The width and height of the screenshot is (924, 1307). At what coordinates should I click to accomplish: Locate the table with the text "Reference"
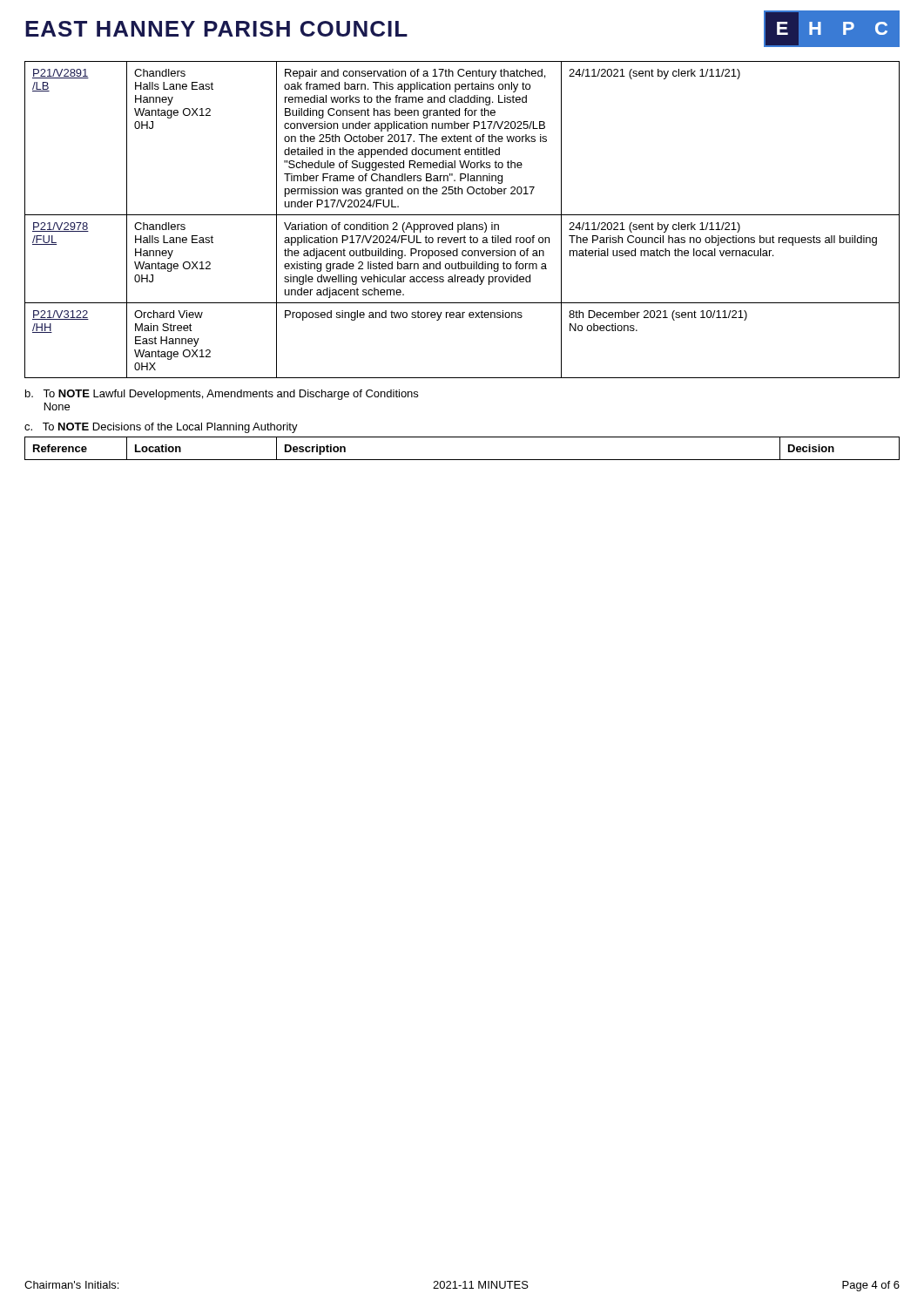tap(462, 448)
